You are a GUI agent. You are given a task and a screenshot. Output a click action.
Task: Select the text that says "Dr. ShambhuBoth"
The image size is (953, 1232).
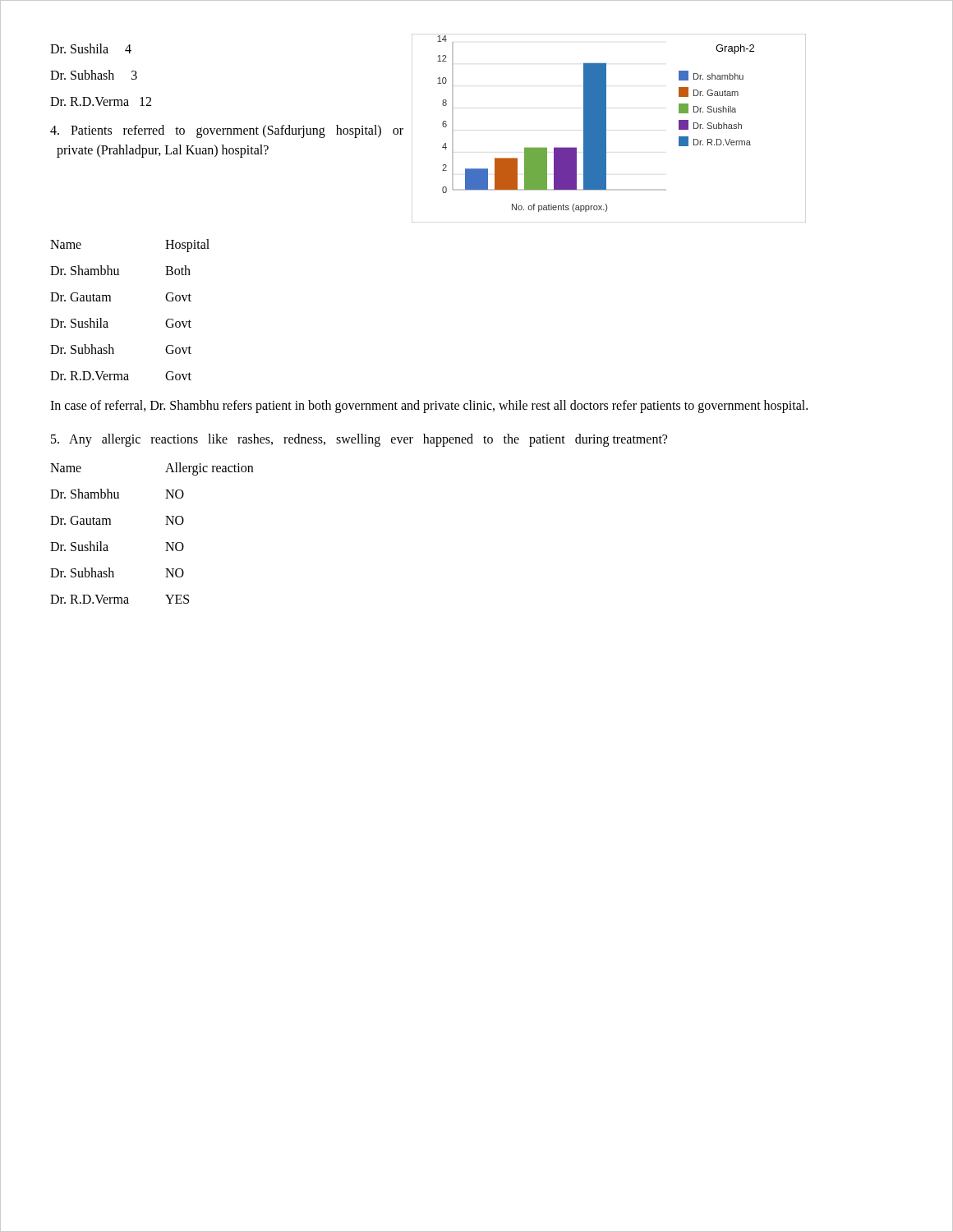coord(120,271)
